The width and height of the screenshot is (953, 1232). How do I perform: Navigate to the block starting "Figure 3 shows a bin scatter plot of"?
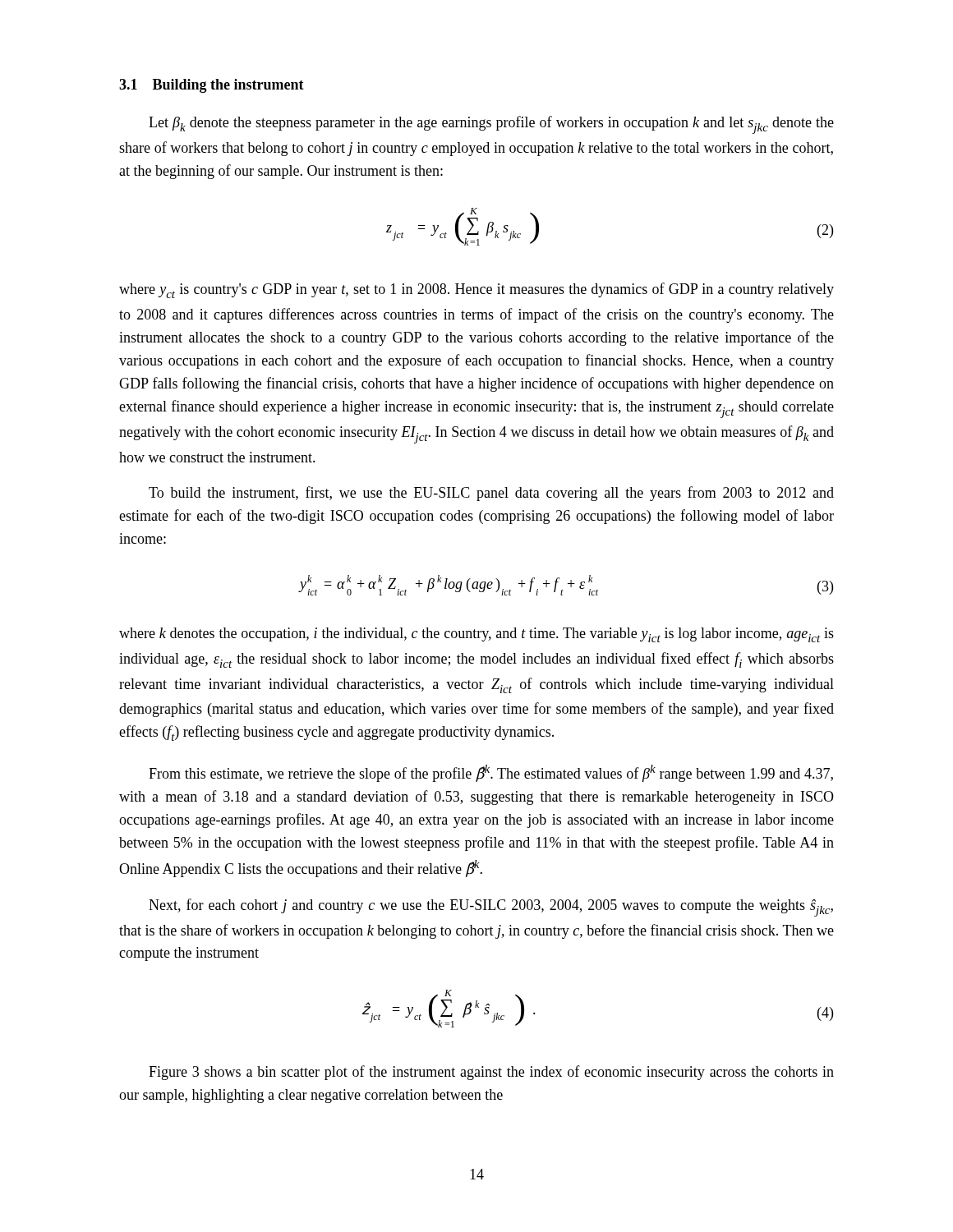(x=476, y=1083)
